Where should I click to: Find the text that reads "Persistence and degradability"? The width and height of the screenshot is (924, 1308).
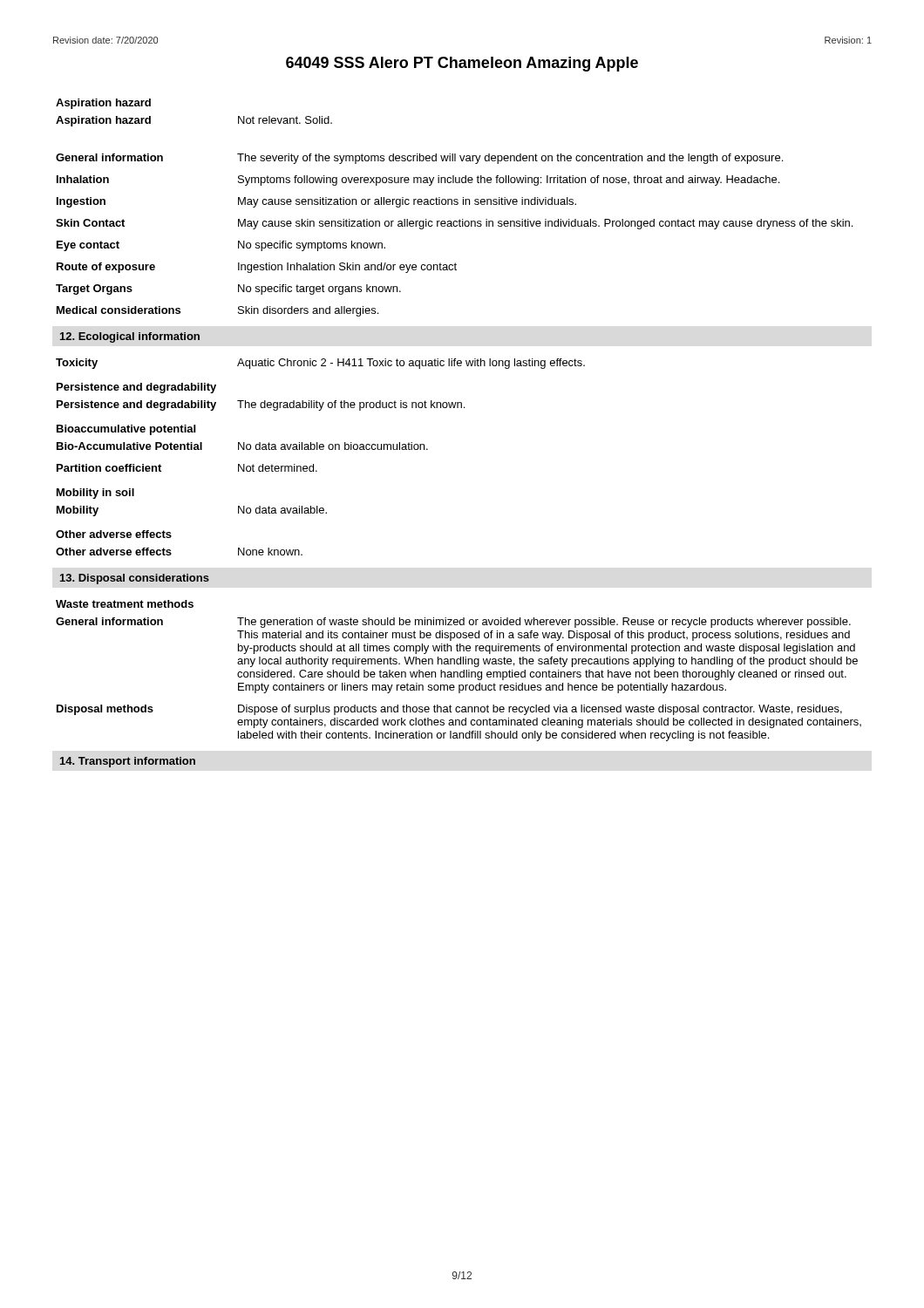[x=136, y=404]
